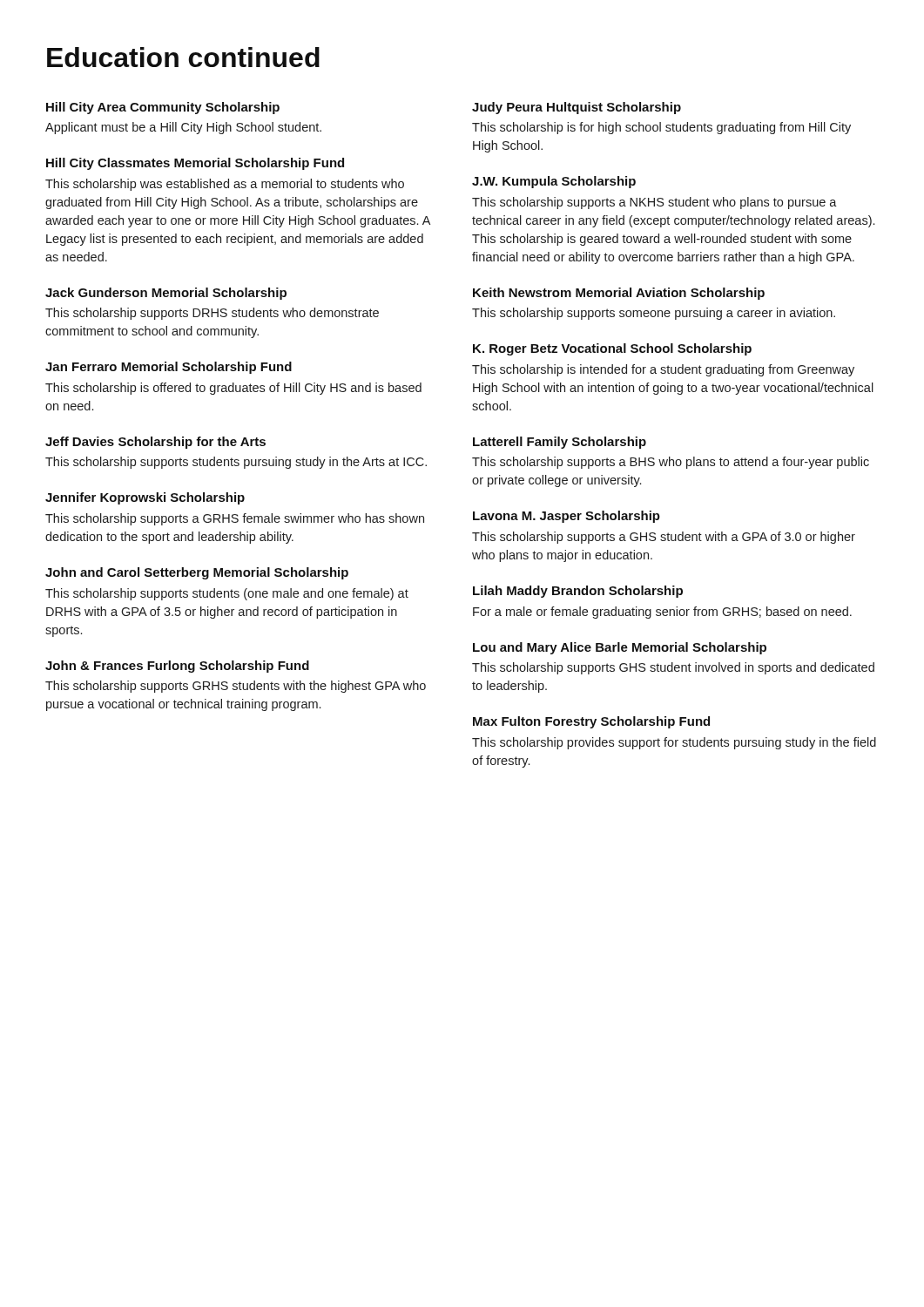
Task: Find the text block containing "This scholarship provides support for students"
Action: point(675,752)
